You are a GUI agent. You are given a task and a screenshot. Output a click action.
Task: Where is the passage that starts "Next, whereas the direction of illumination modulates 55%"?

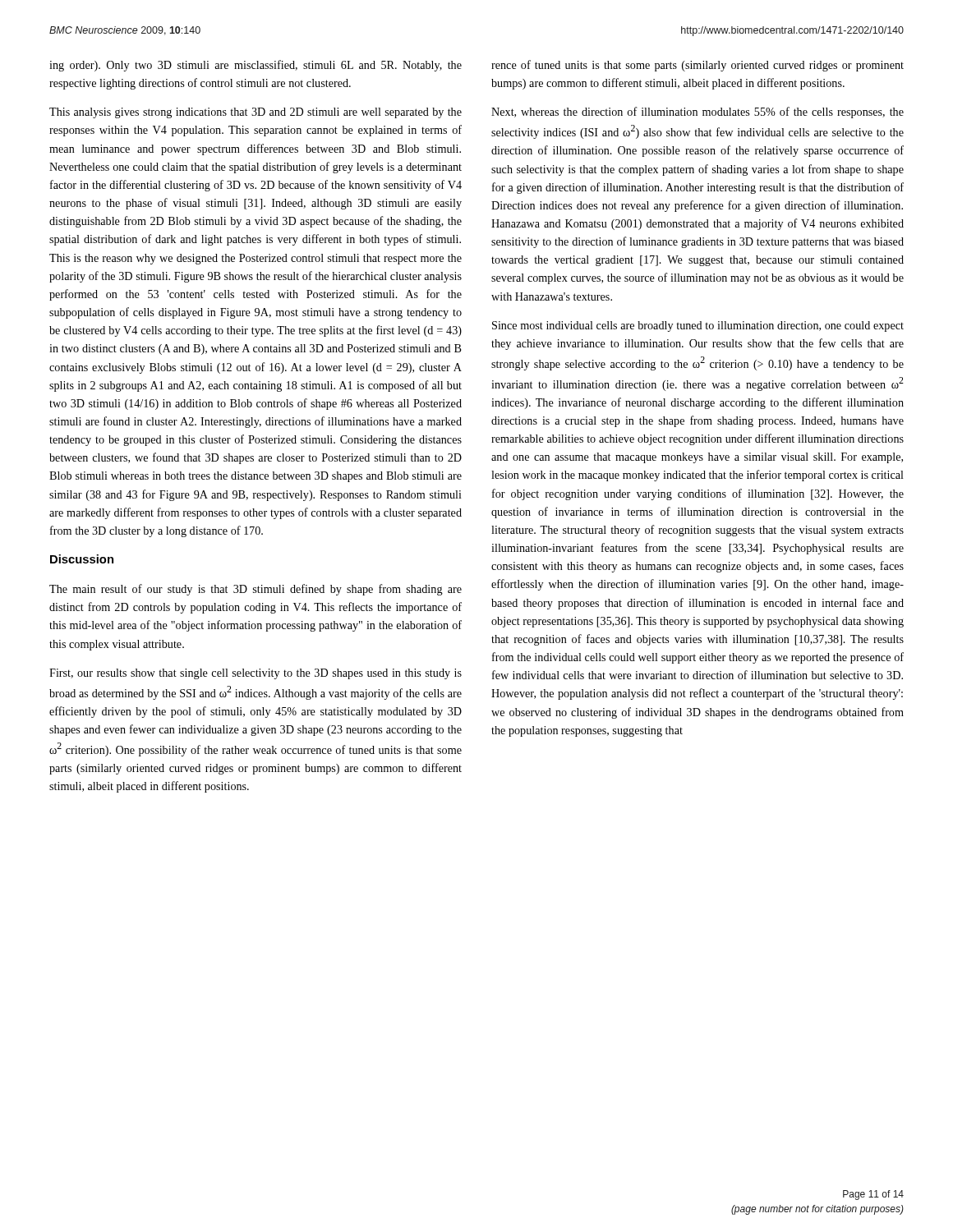698,204
